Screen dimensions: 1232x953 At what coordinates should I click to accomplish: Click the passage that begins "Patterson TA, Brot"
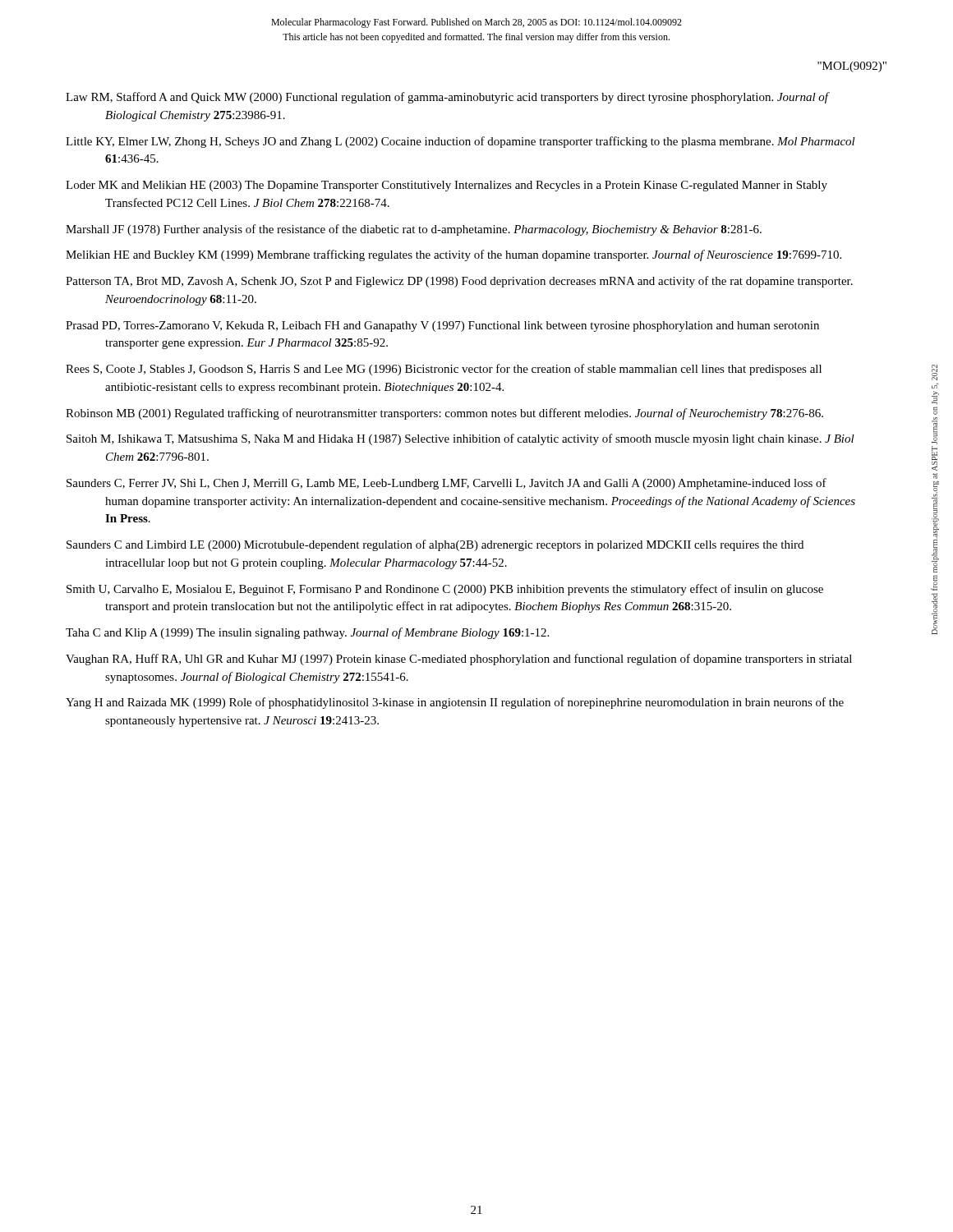(459, 290)
